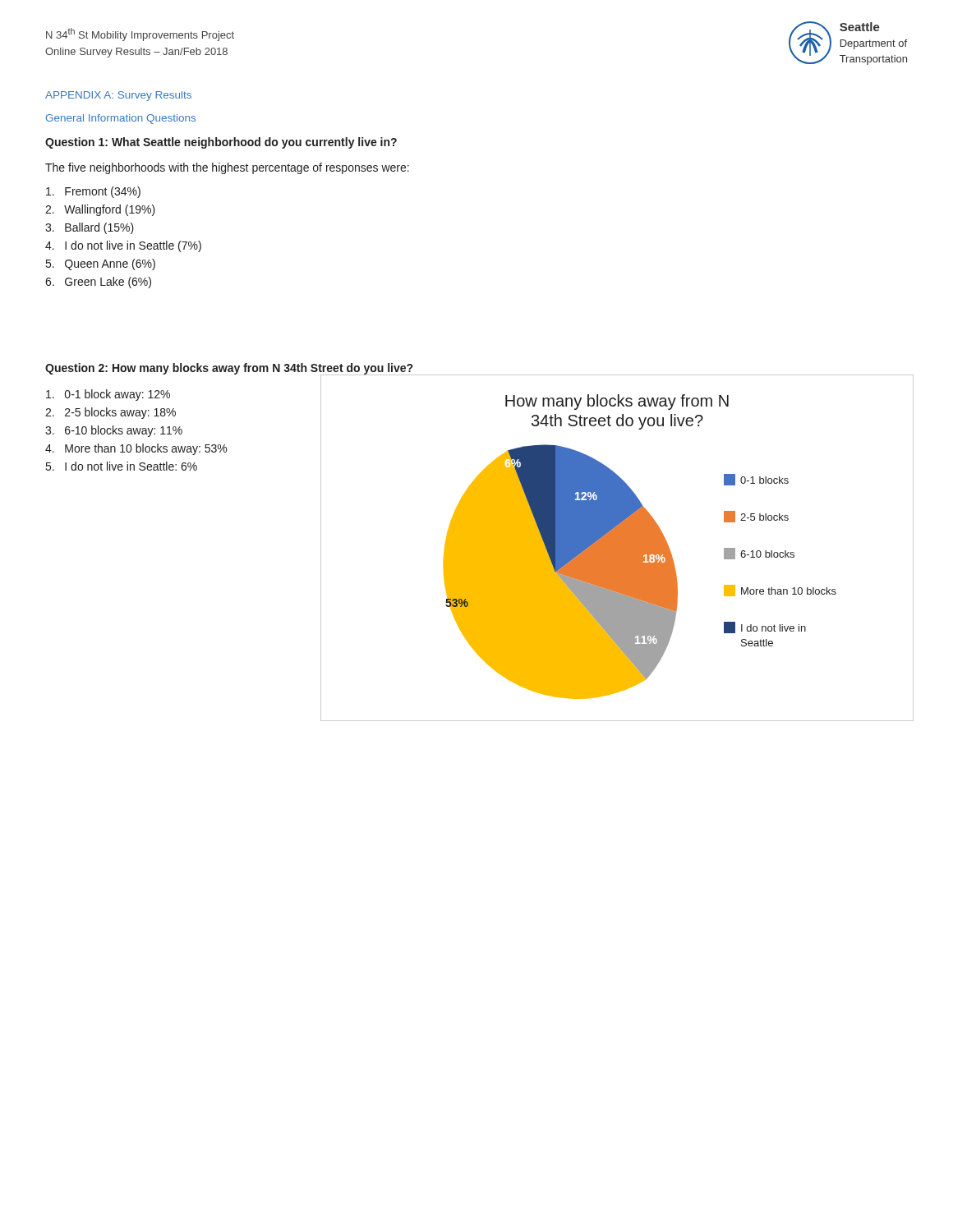Navigate to the region starting "Question 1: What Seattle neighborhood do"
This screenshot has height=1232, width=953.
221,142
